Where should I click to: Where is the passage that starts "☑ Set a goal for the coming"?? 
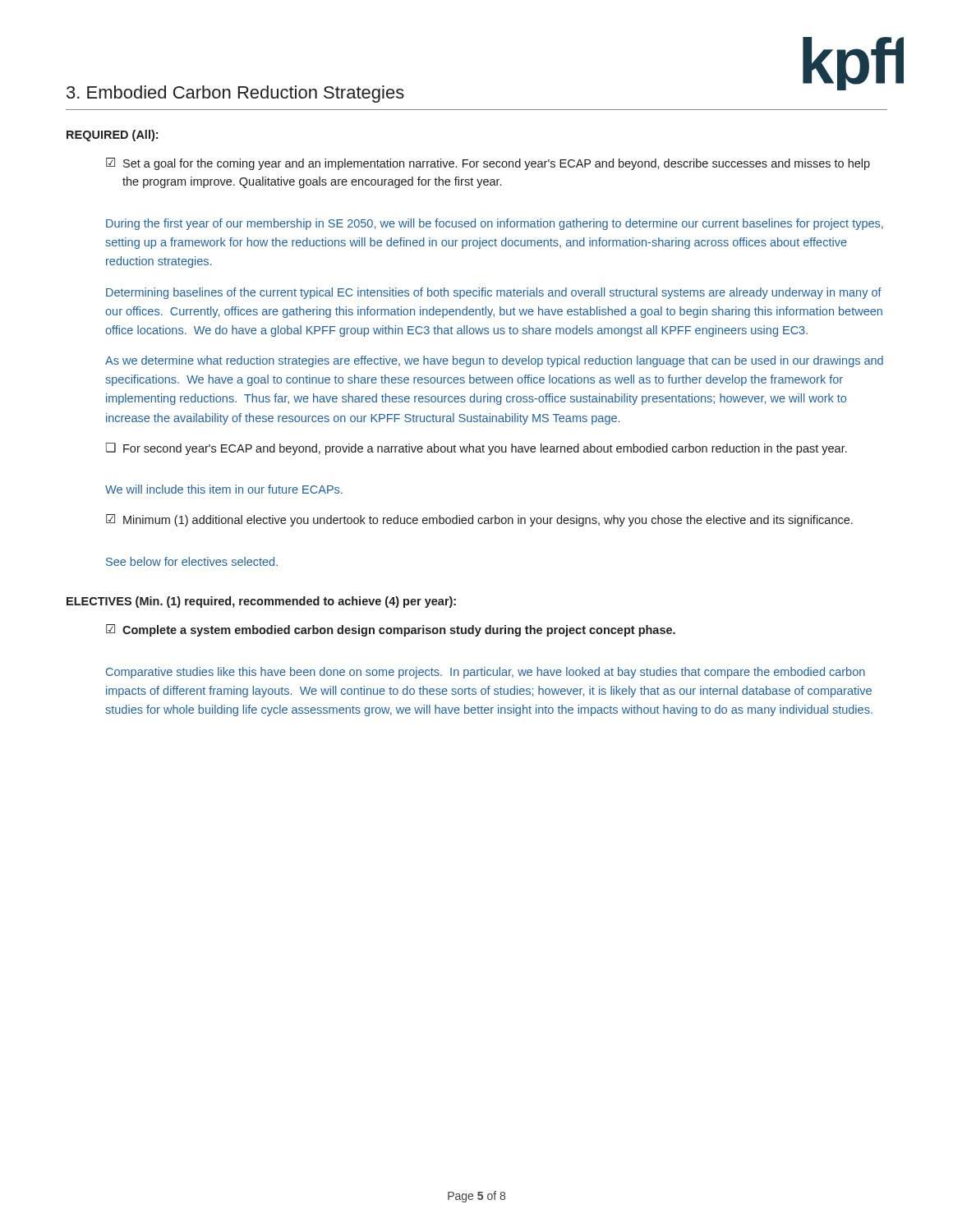click(496, 179)
